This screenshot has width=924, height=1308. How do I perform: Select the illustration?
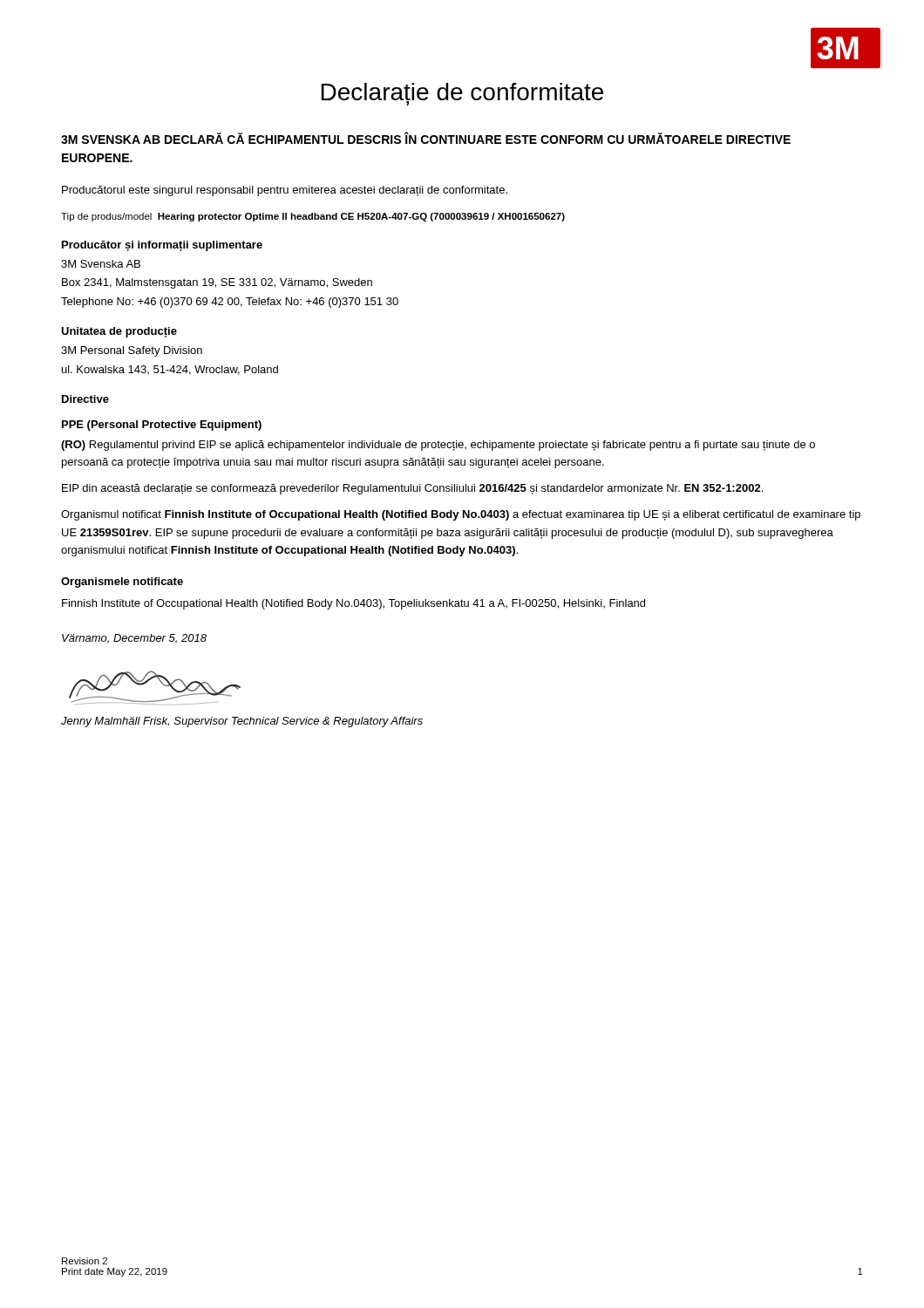click(462, 681)
